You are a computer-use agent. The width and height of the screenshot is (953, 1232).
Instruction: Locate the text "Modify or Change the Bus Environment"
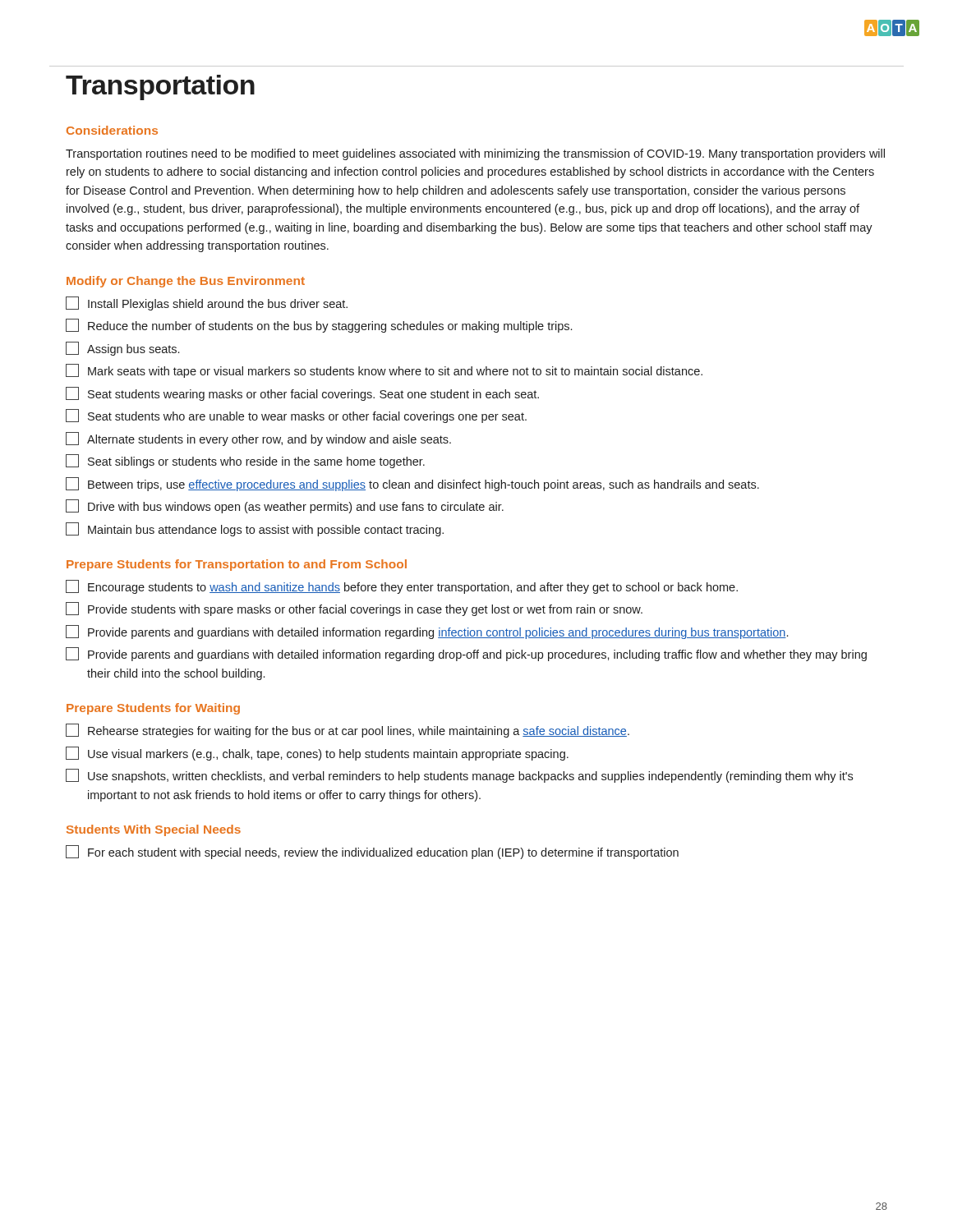click(x=185, y=280)
